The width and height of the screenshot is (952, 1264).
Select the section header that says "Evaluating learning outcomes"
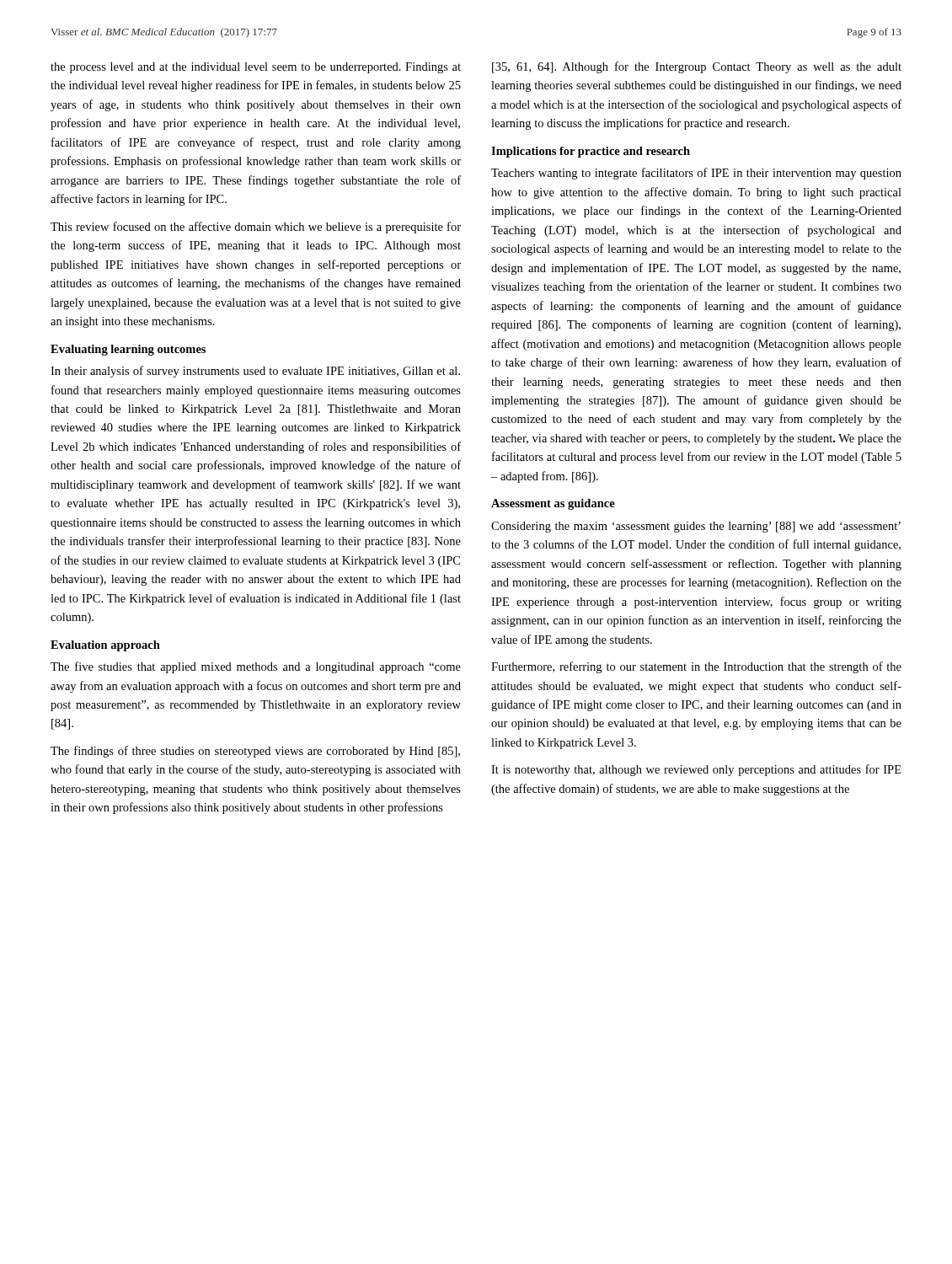pyautogui.click(x=128, y=350)
